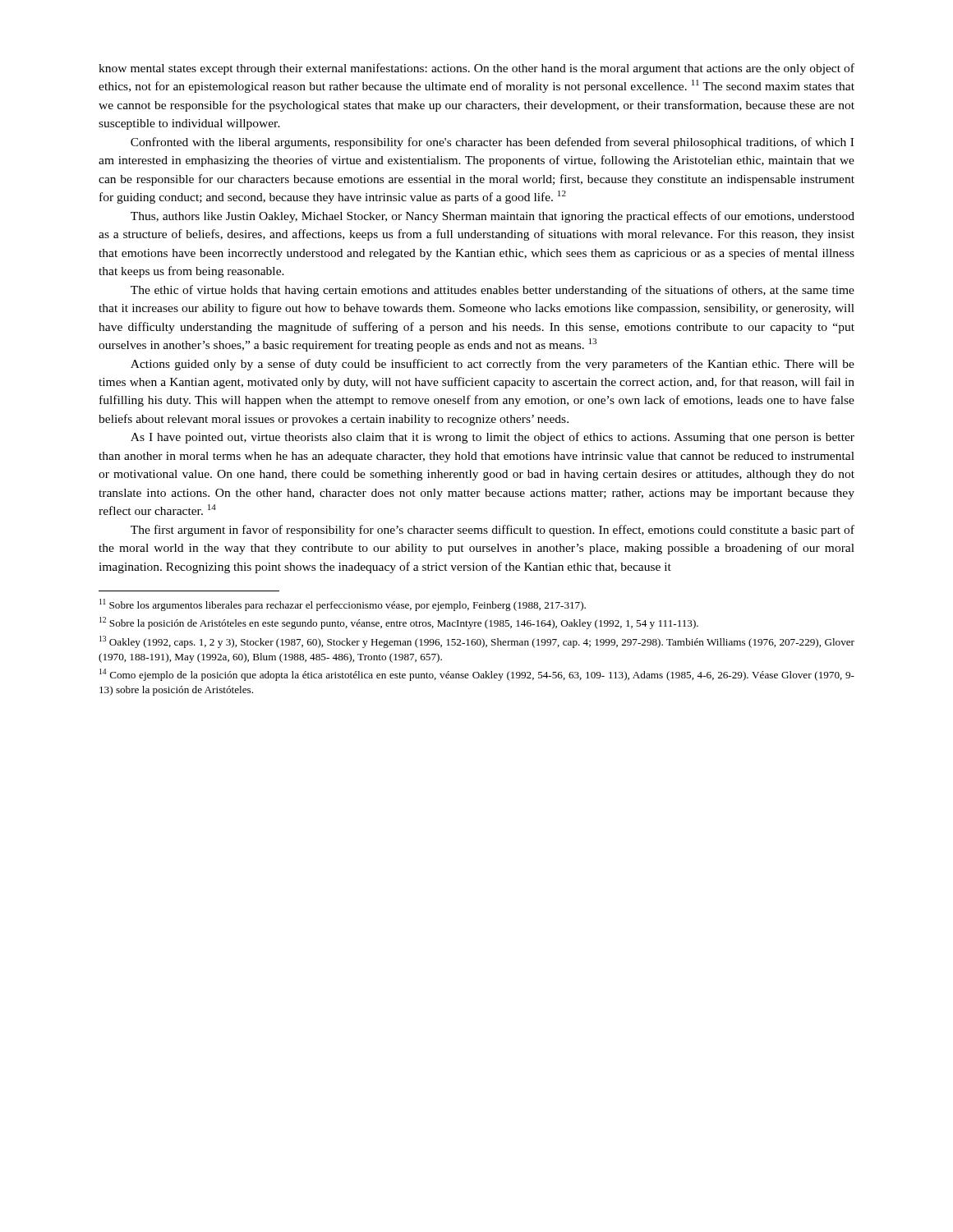Screen dimensions: 1232x953
Task: Where is the passage that starts "Confronted with the"?
Action: (x=476, y=170)
